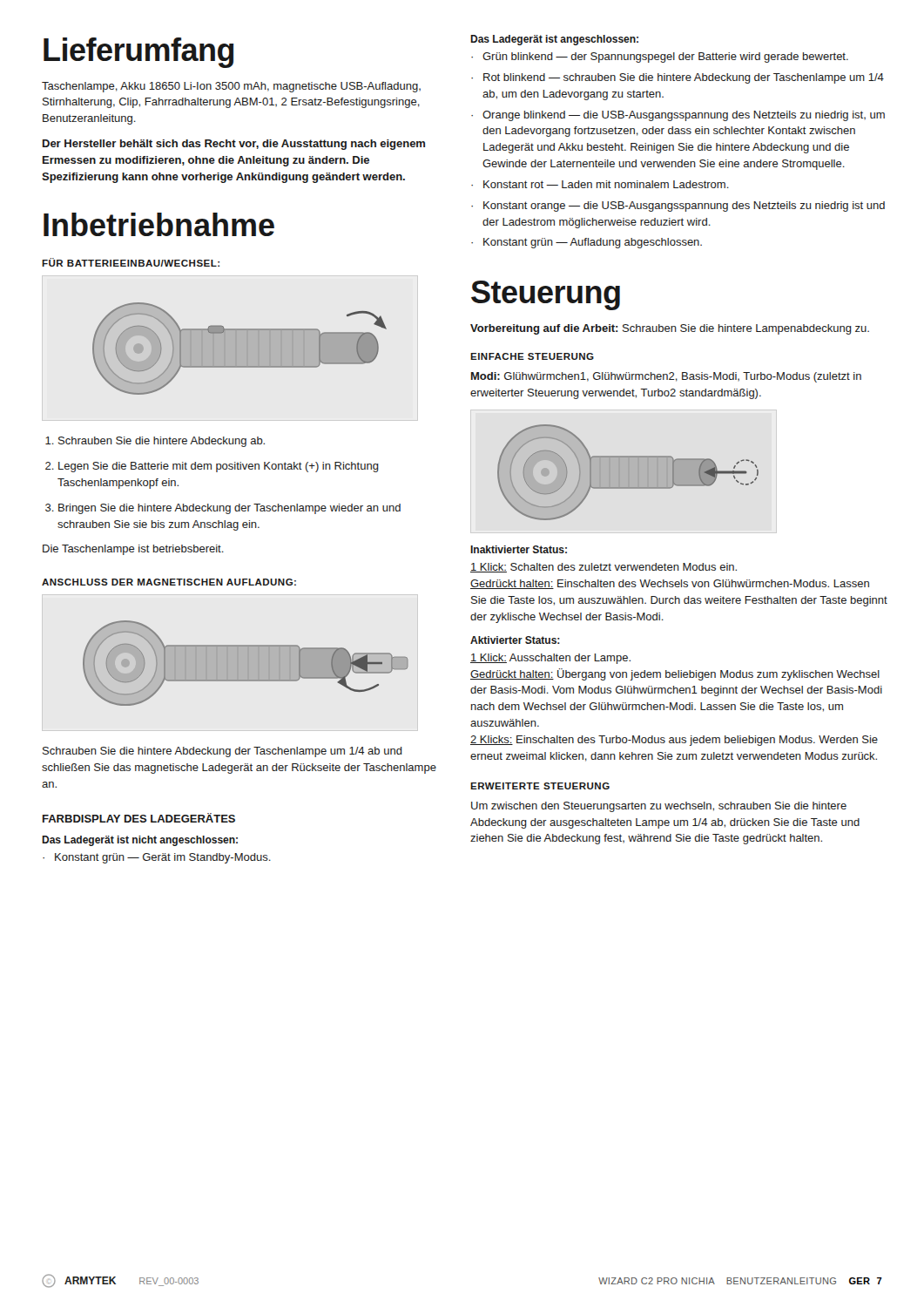Point to "Das Ladegerät ist nicht angeschlossen:"
Image resolution: width=924 pixels, height=1307 pixels.
pos(242,840)
